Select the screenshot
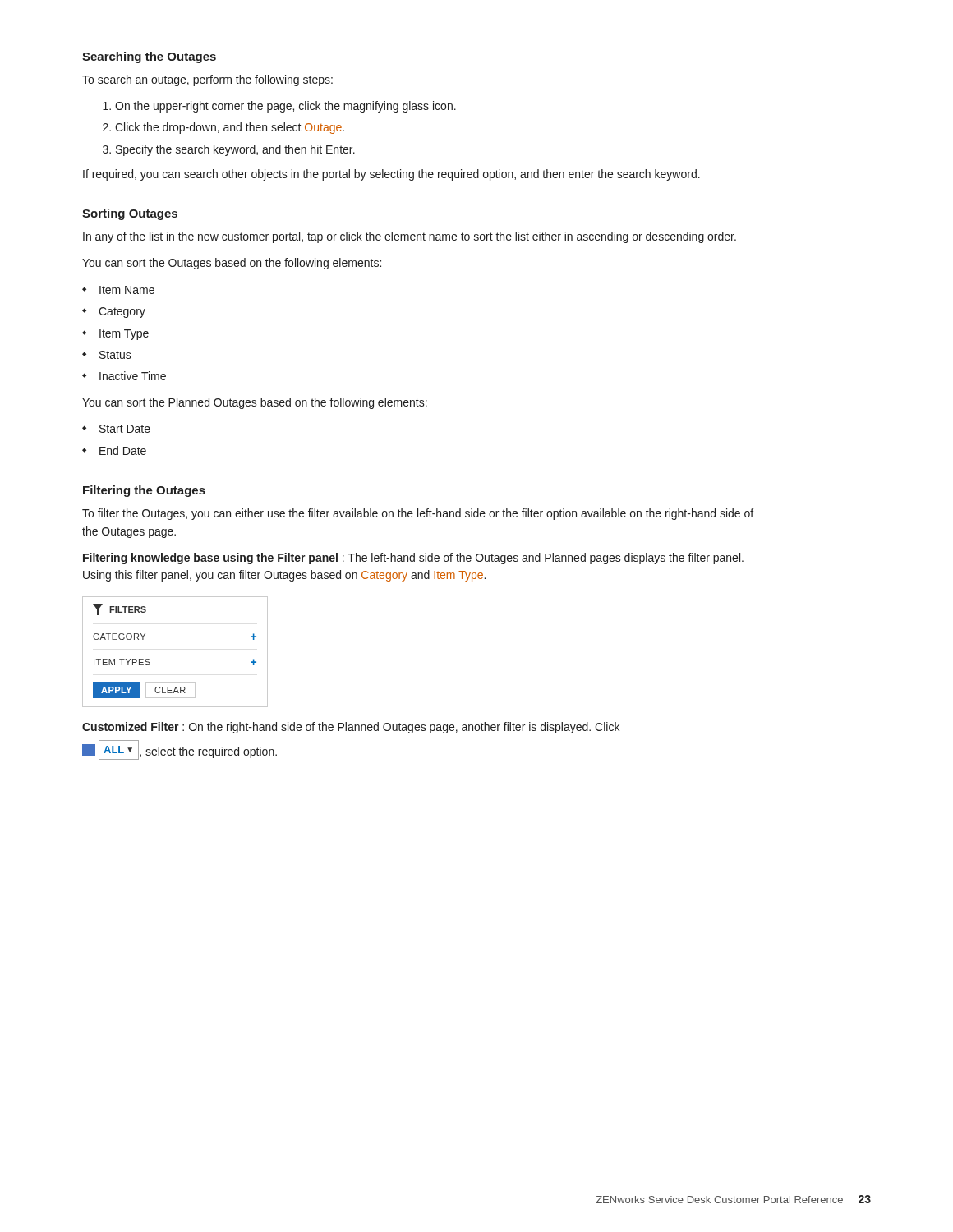This screenshot has height=1232, width=953. tap(419, 652)
